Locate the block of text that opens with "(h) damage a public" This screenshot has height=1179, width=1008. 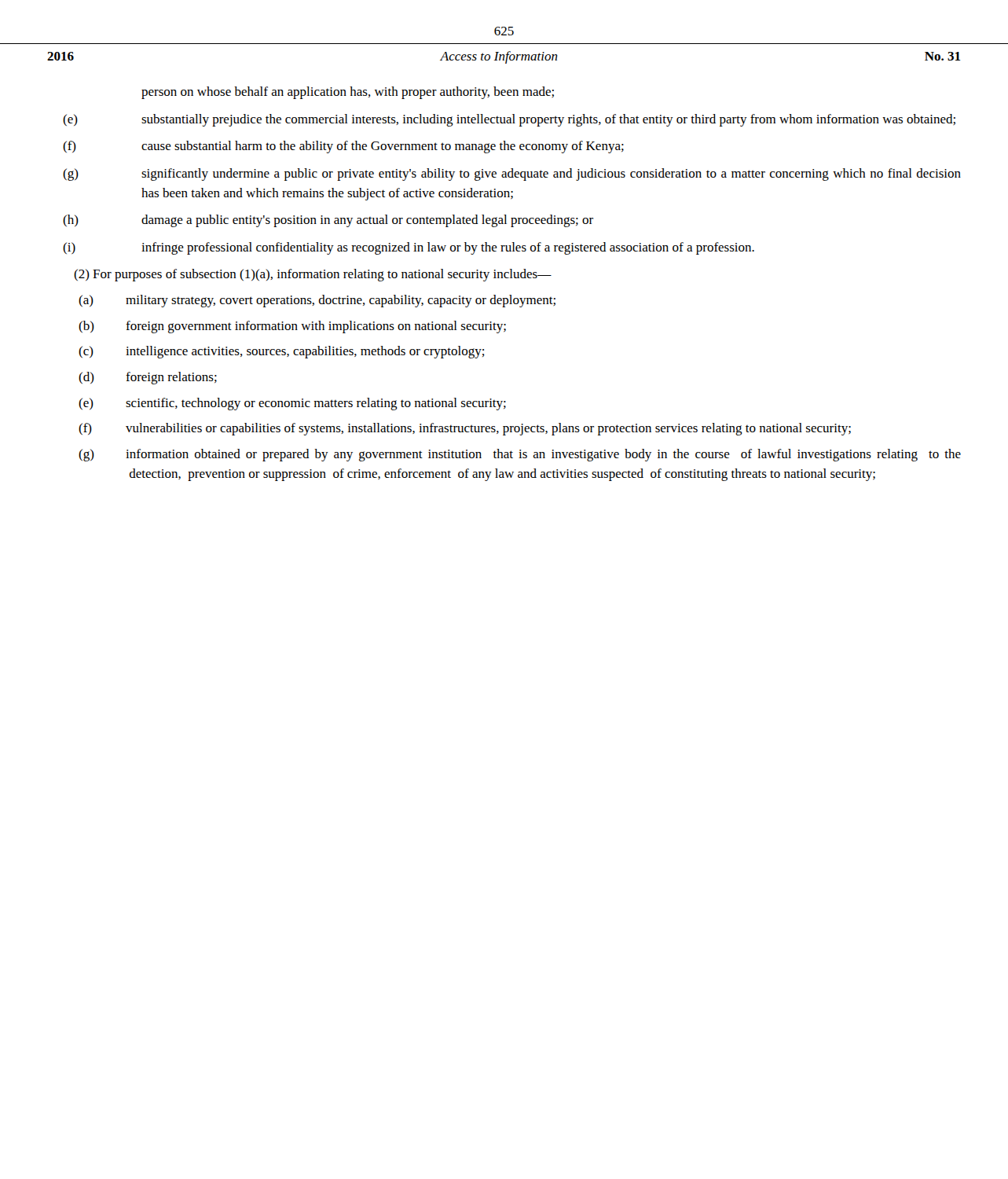[504, 220]
